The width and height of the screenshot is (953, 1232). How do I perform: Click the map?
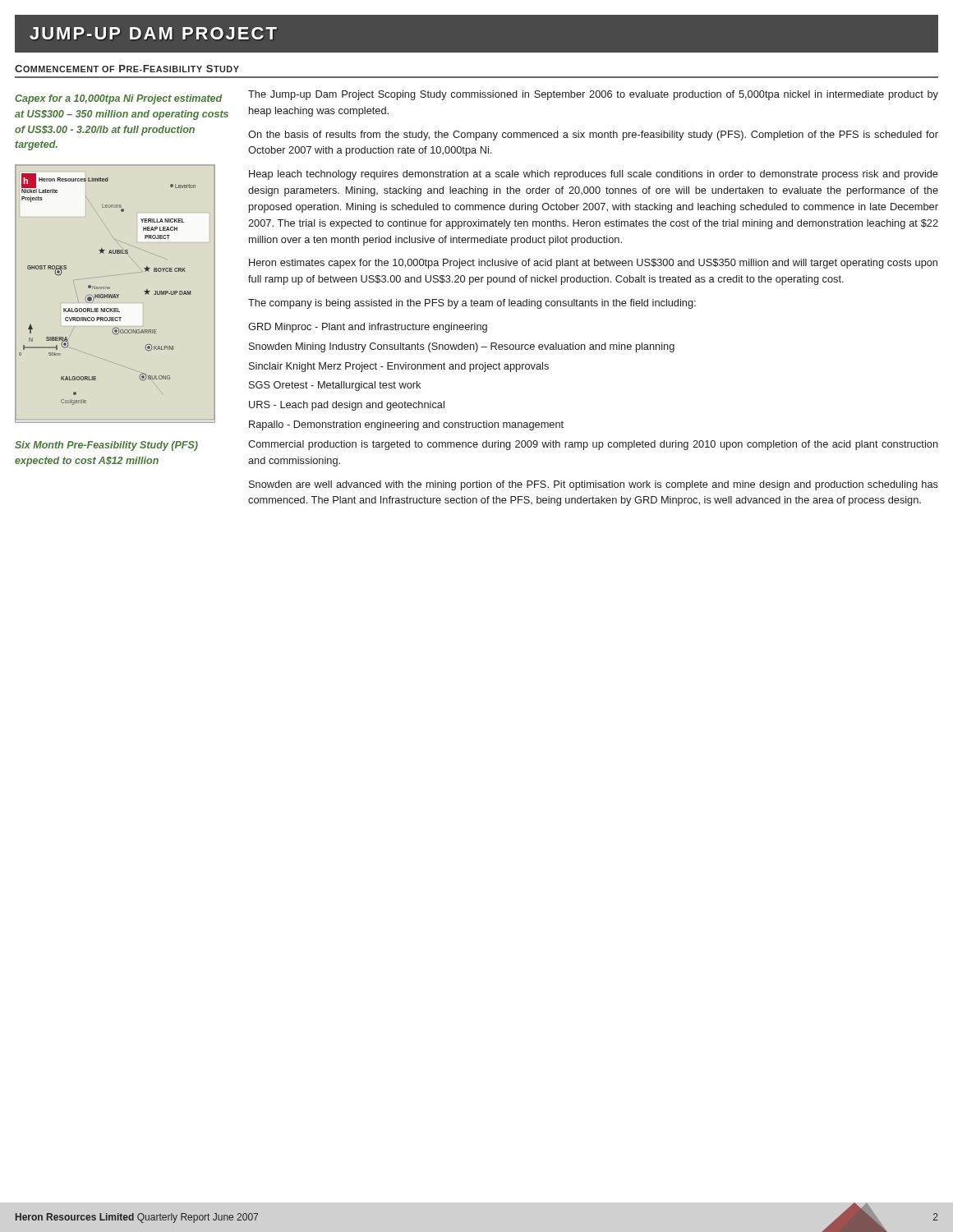tap(115, 294)
